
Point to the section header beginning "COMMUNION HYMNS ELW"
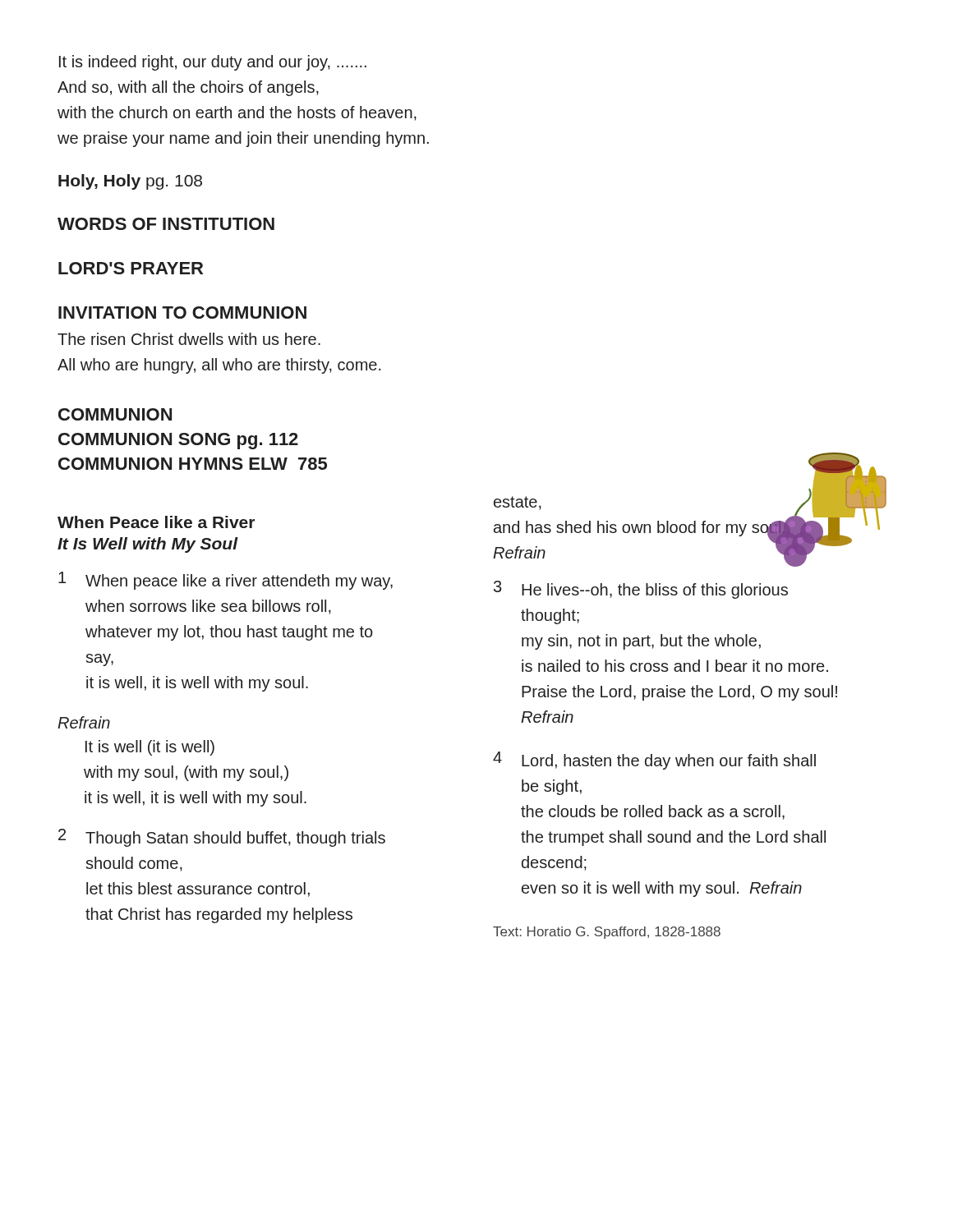pyautogui.click(x=193, y=464)
